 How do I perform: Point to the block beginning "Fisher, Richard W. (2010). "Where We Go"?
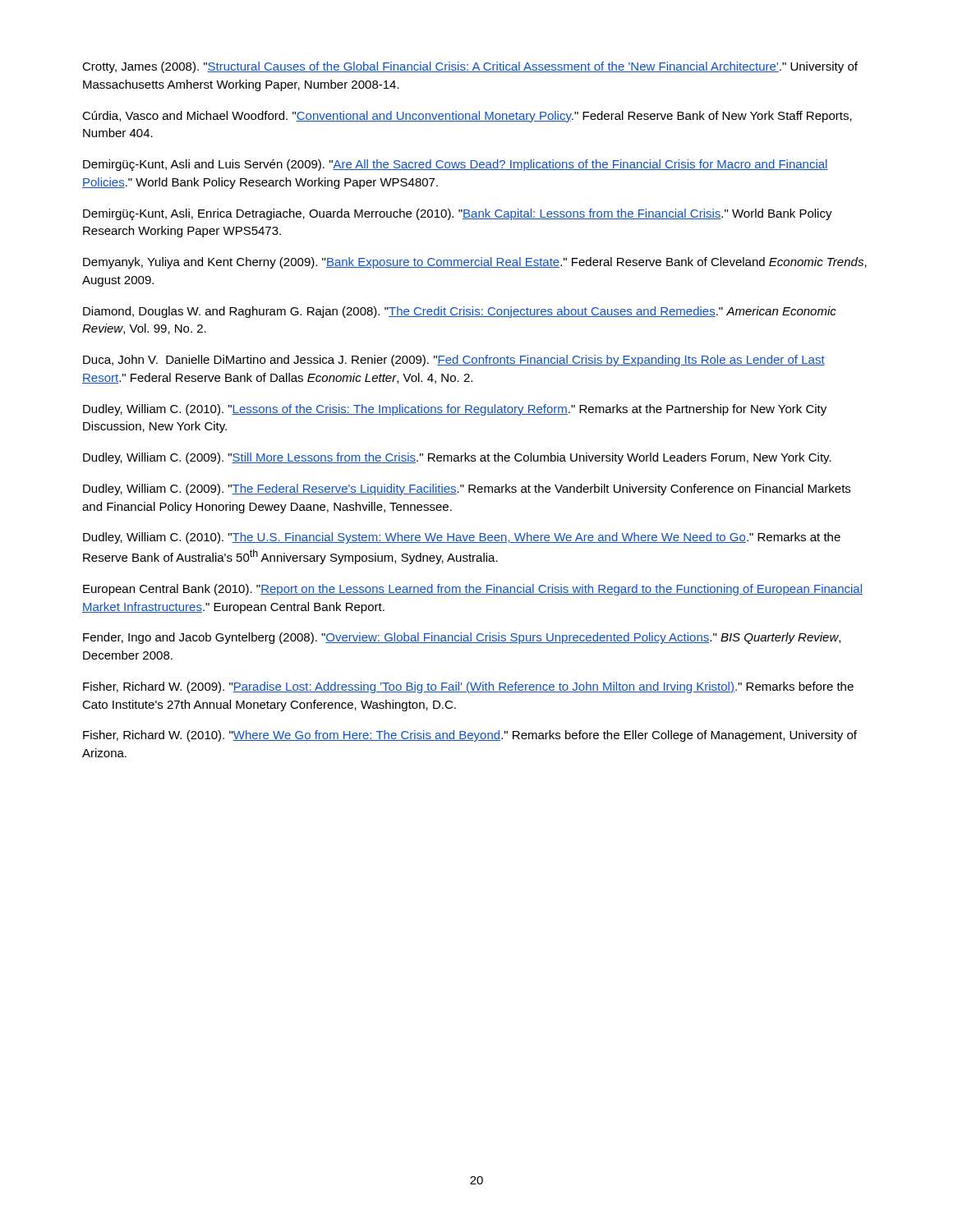click(470, 744)
